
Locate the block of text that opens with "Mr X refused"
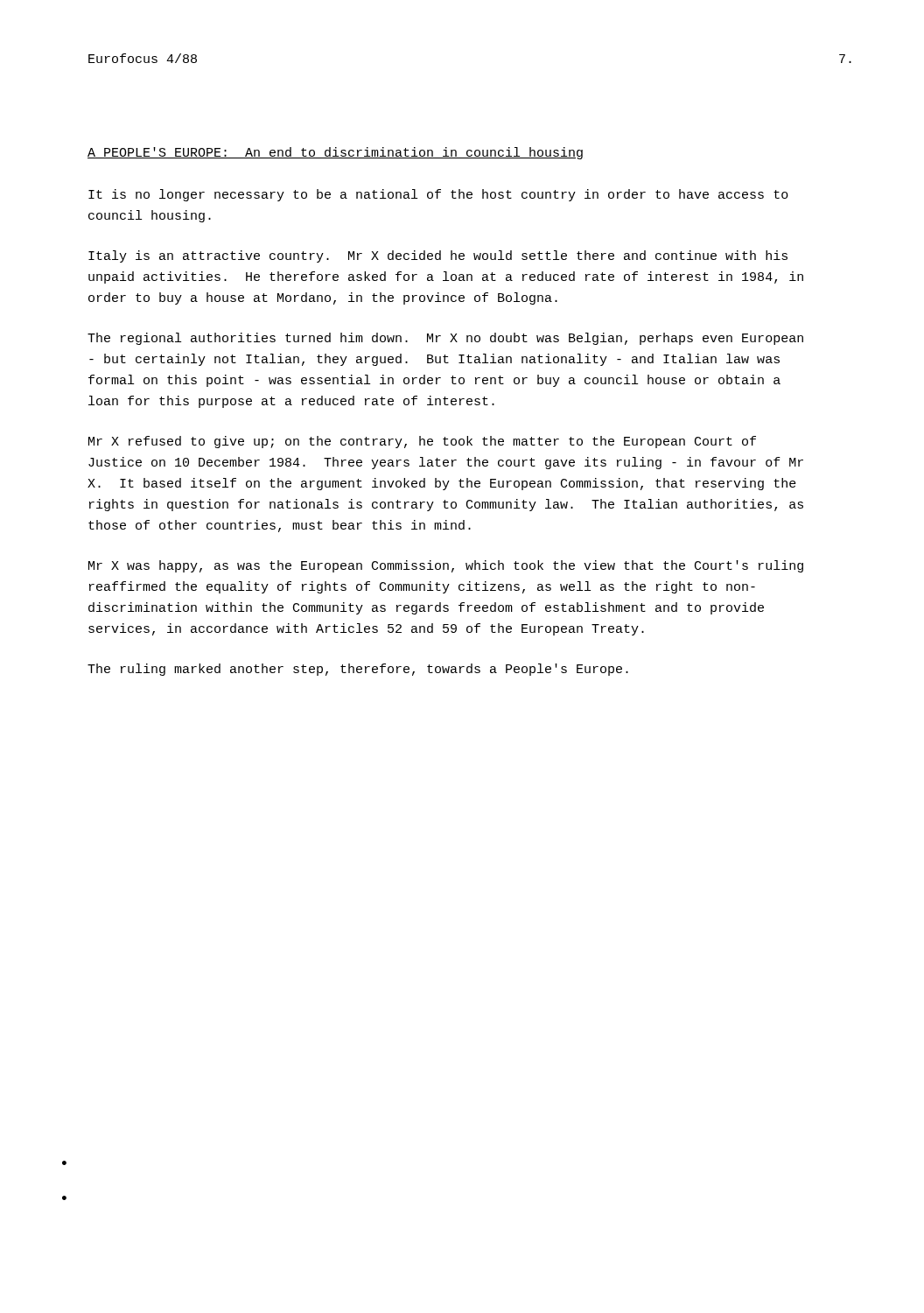pyautogui.click(x=446, y=484)
